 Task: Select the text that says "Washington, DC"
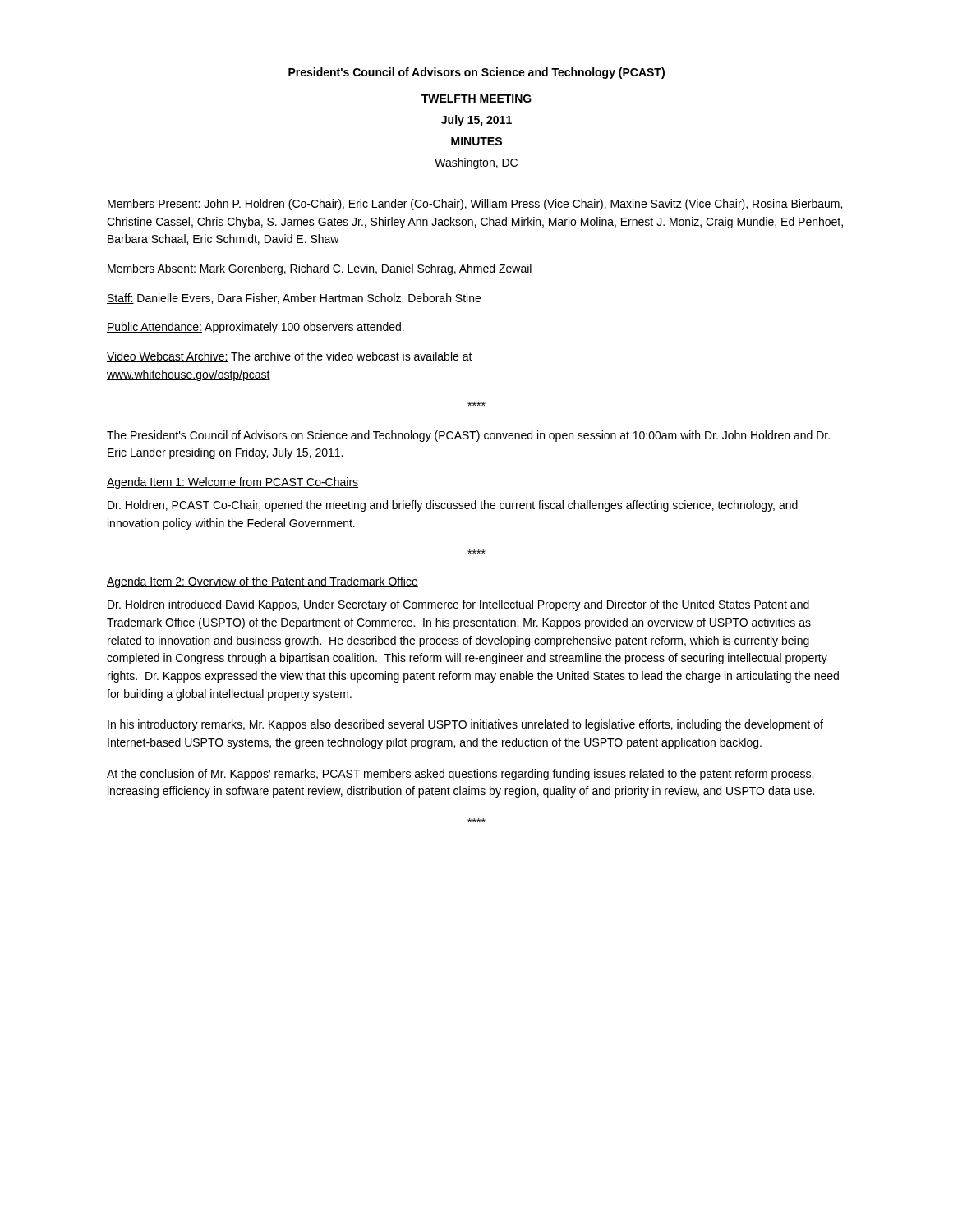[476, 163]
